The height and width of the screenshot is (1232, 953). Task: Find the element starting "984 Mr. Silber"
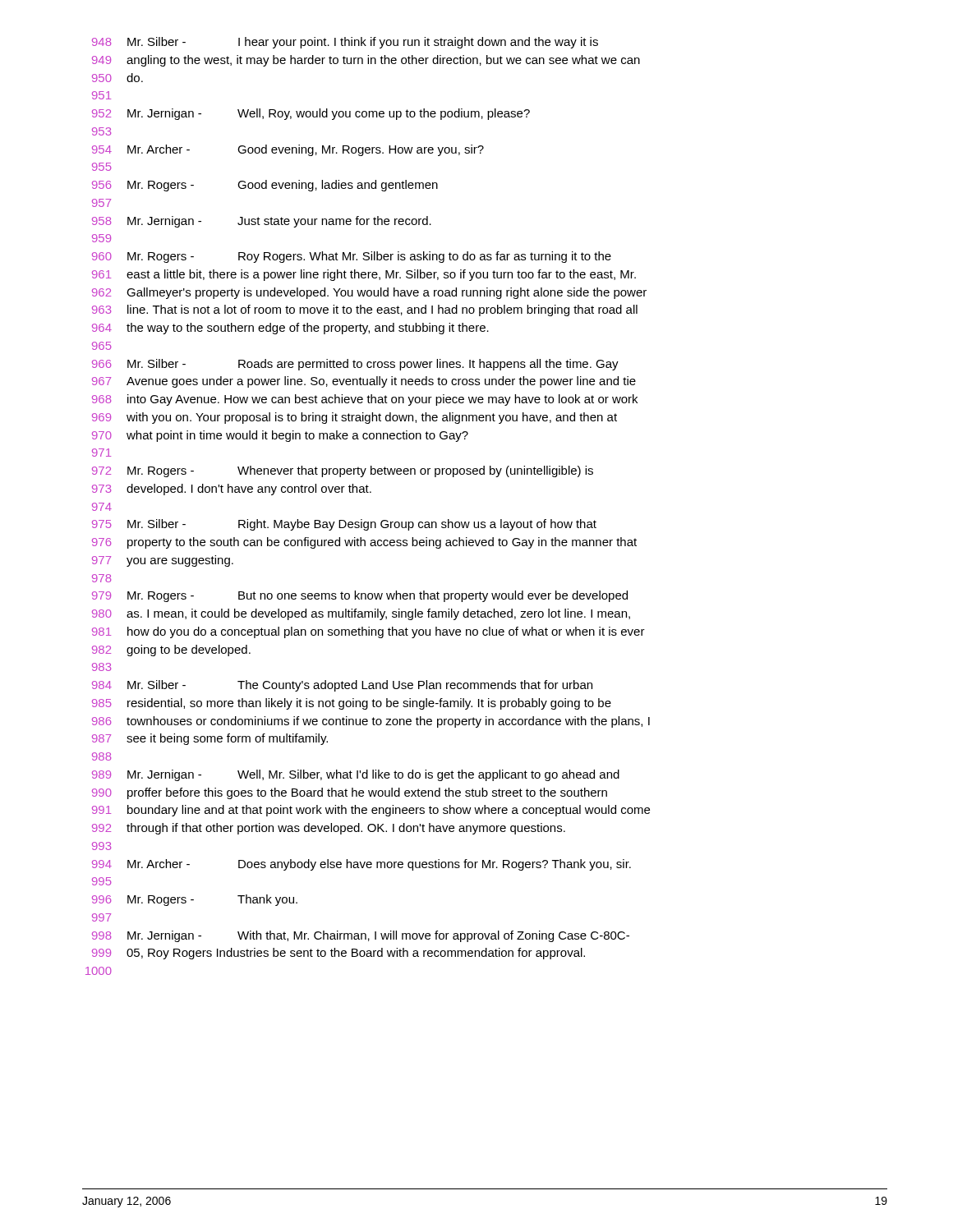(x=485, y=721)
